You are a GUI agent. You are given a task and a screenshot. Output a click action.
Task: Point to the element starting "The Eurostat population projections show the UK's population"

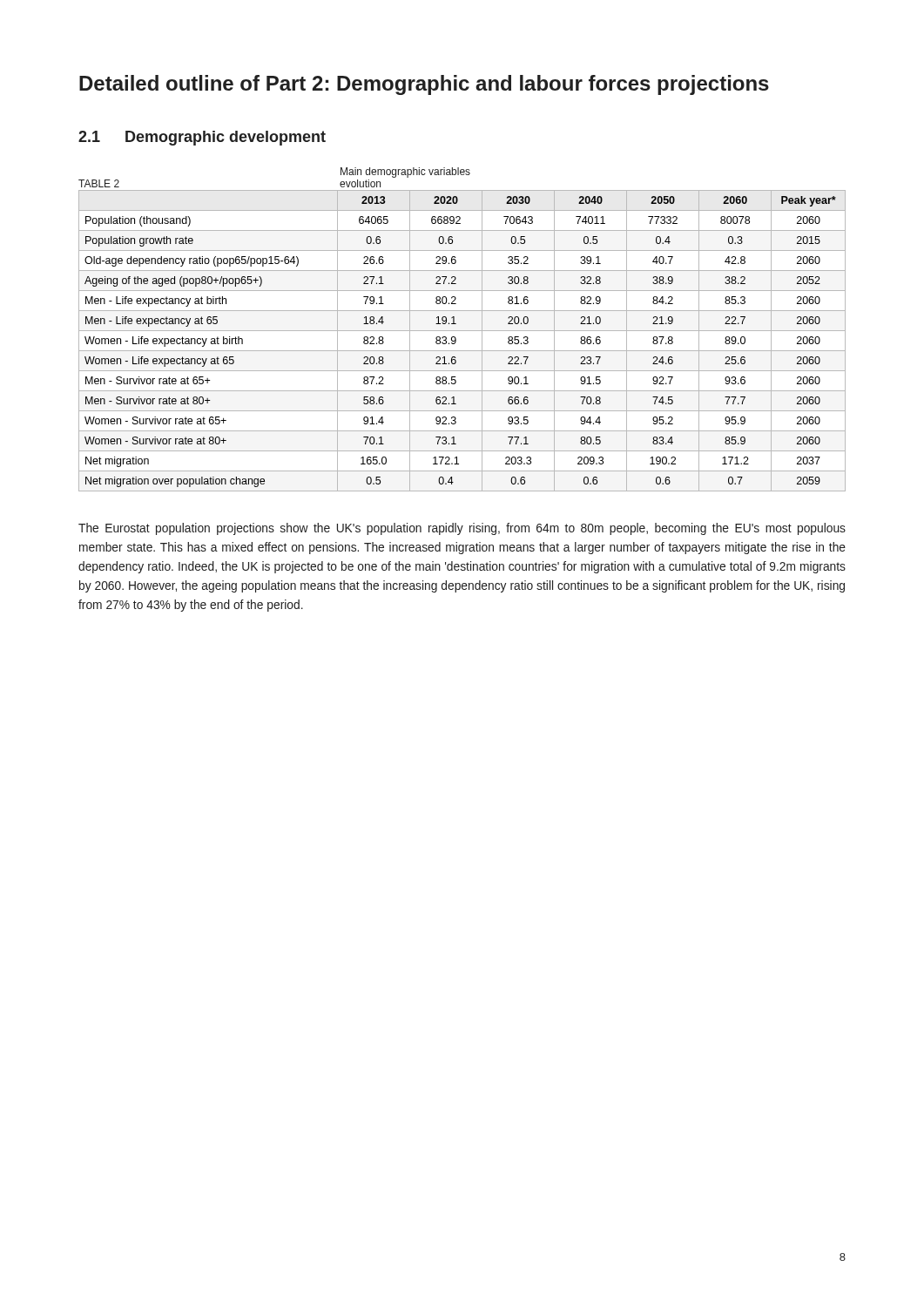coord(462,567)
